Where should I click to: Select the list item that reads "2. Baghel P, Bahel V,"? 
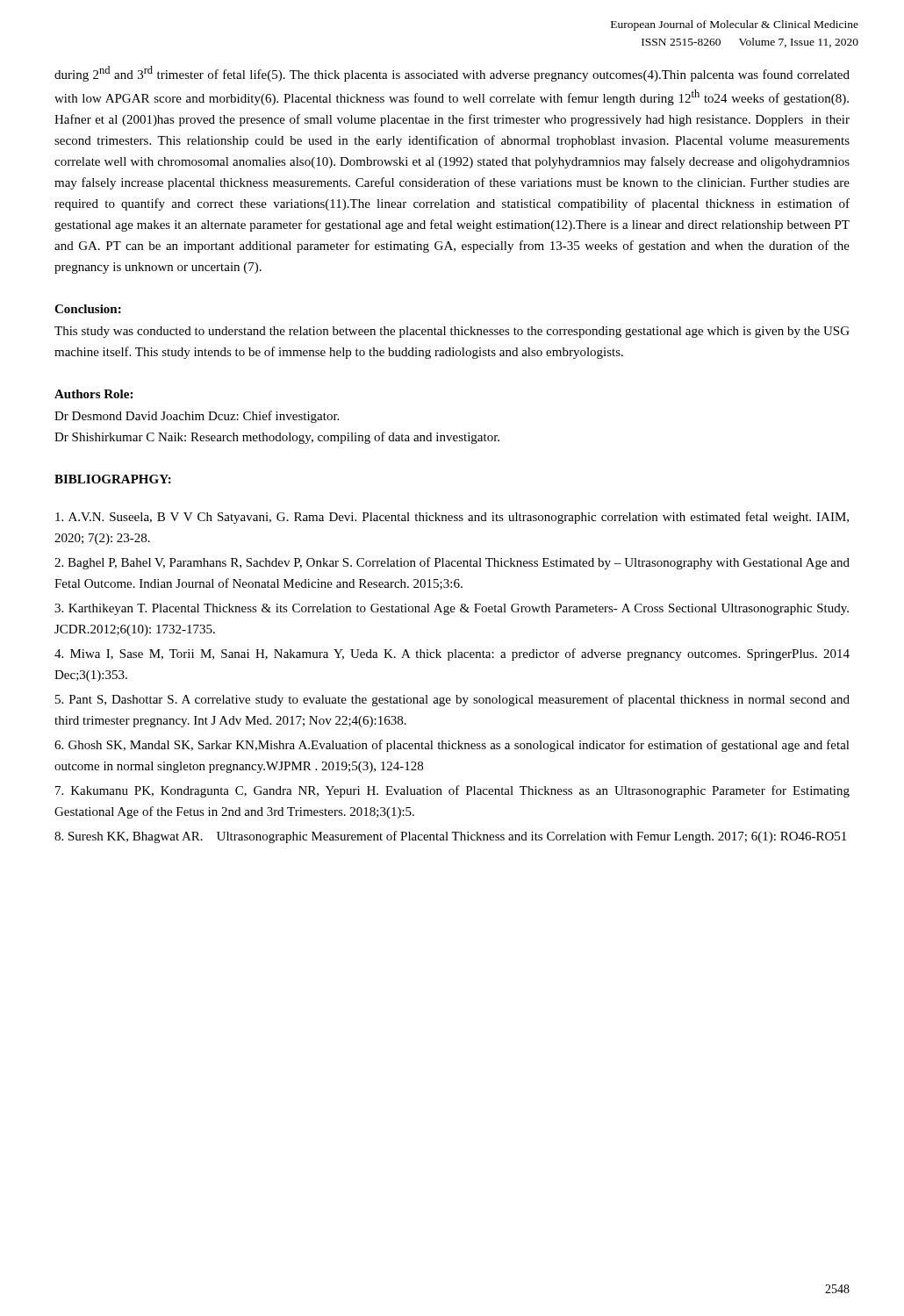452,573
